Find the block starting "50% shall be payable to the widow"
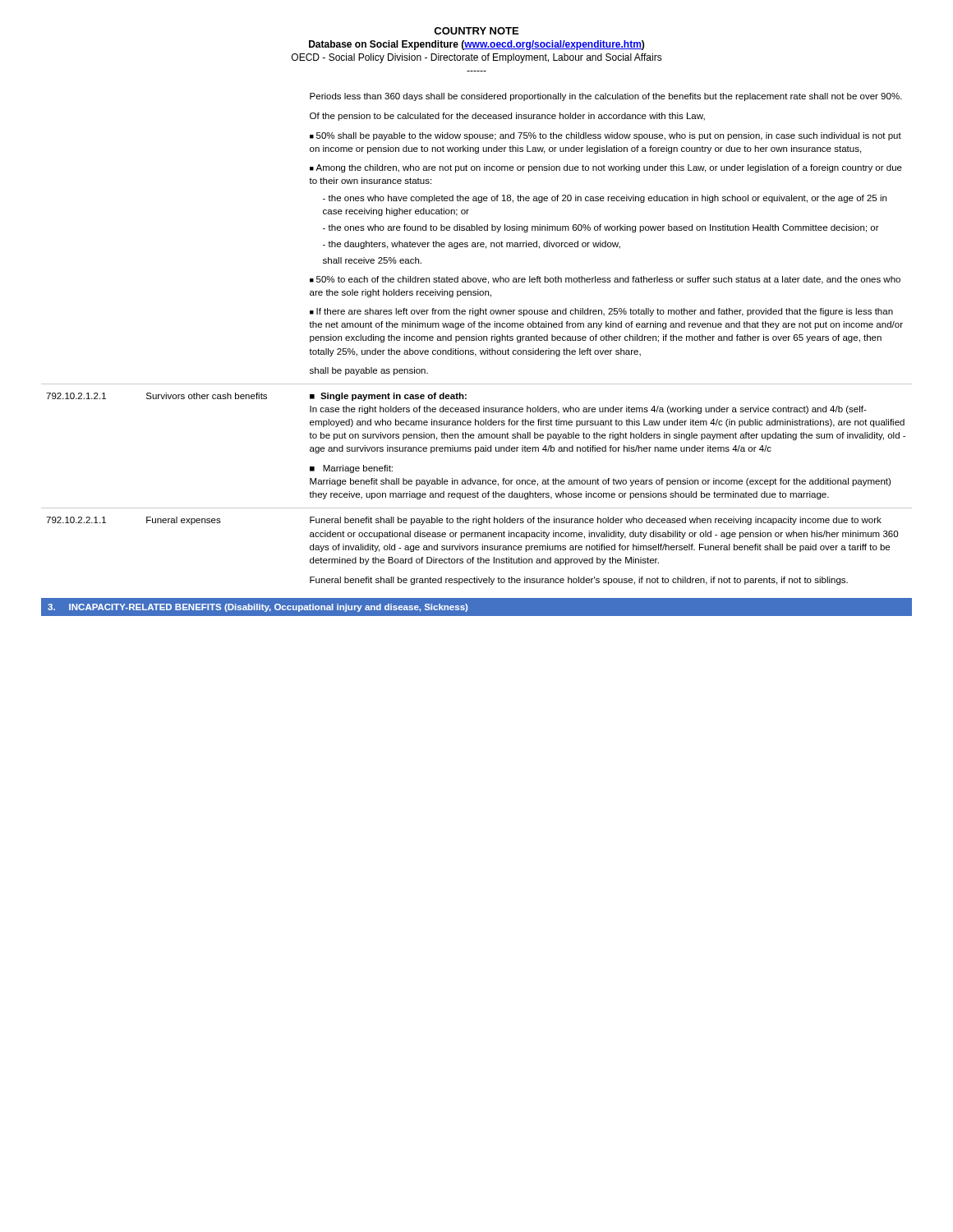Screen dimensions: 1232x953 [605, 142]
